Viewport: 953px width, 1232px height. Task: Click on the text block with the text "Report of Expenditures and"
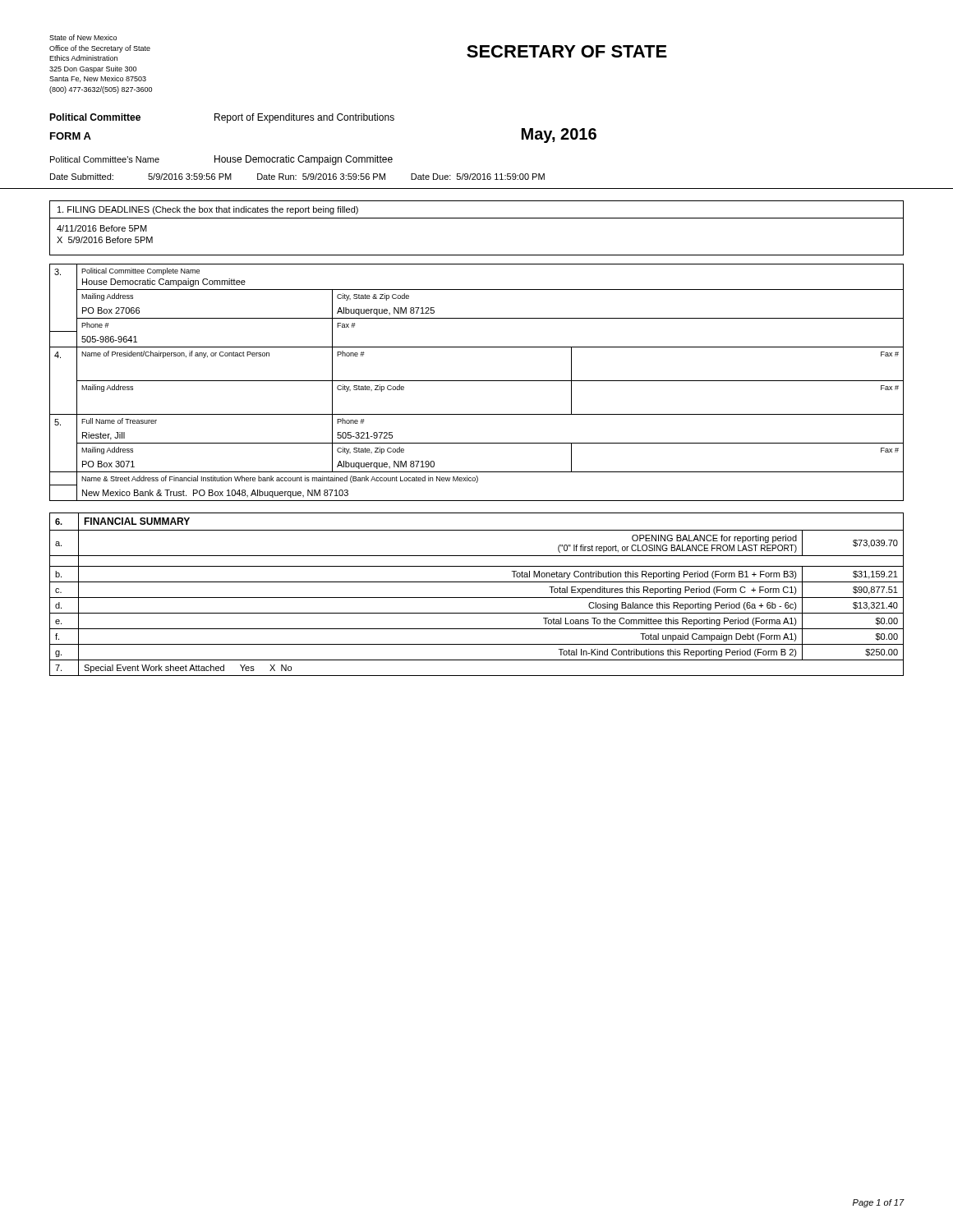(304, 117)
